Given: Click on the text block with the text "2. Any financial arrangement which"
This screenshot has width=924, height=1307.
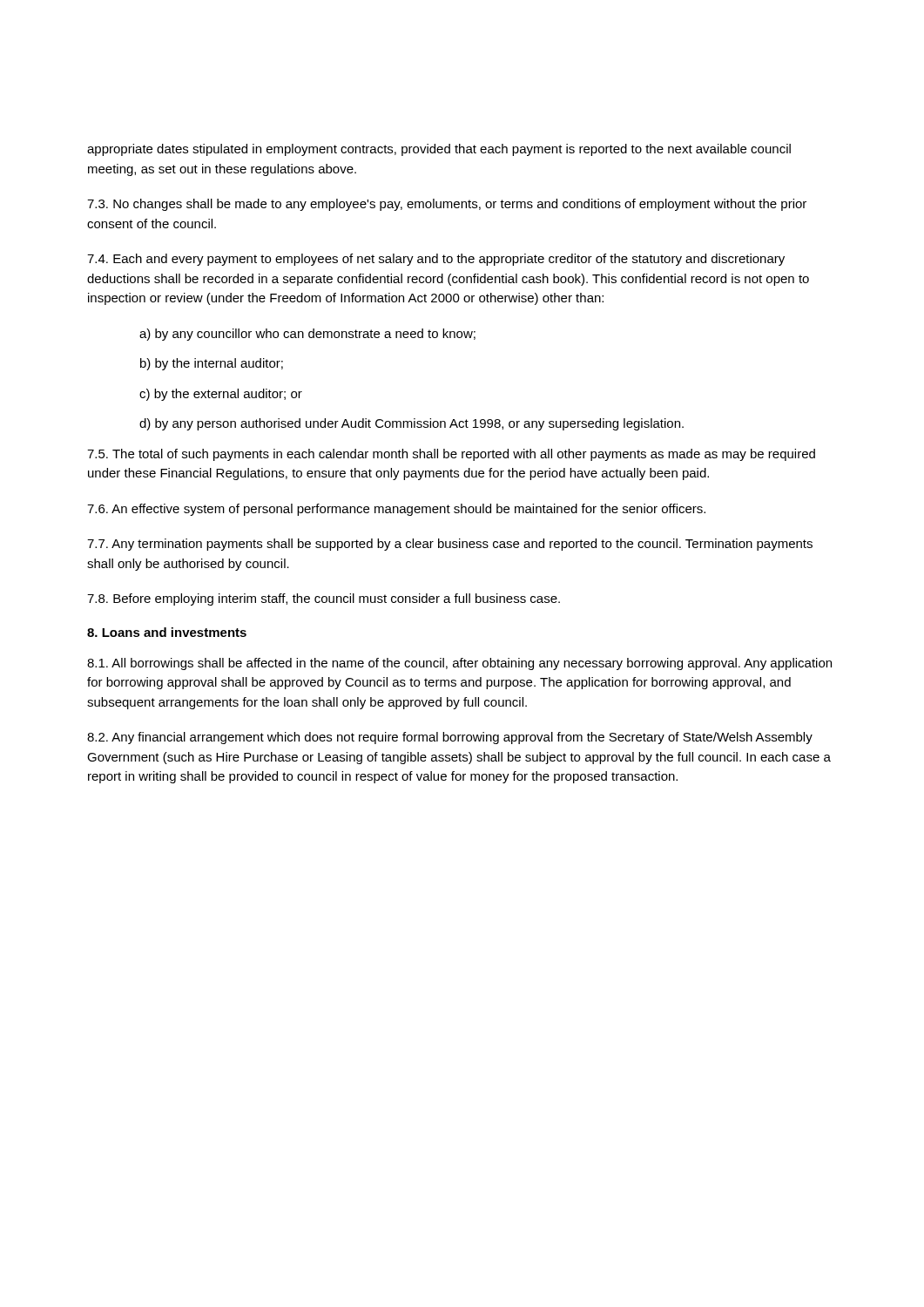Looking at the screenshot, I should pos(459,756).
